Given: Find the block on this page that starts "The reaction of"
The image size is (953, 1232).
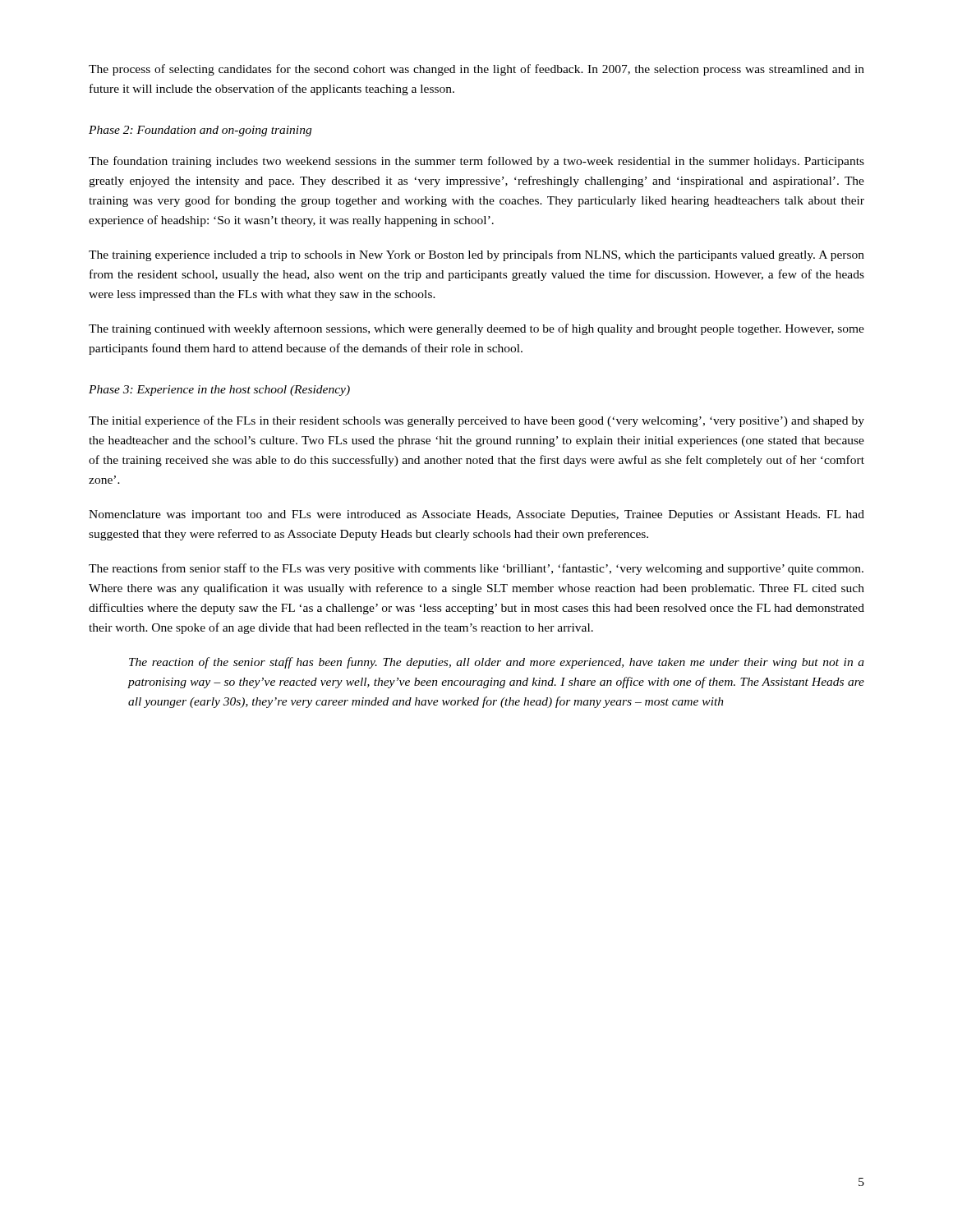Looking at the screenshot, I should tap(496, 682).
